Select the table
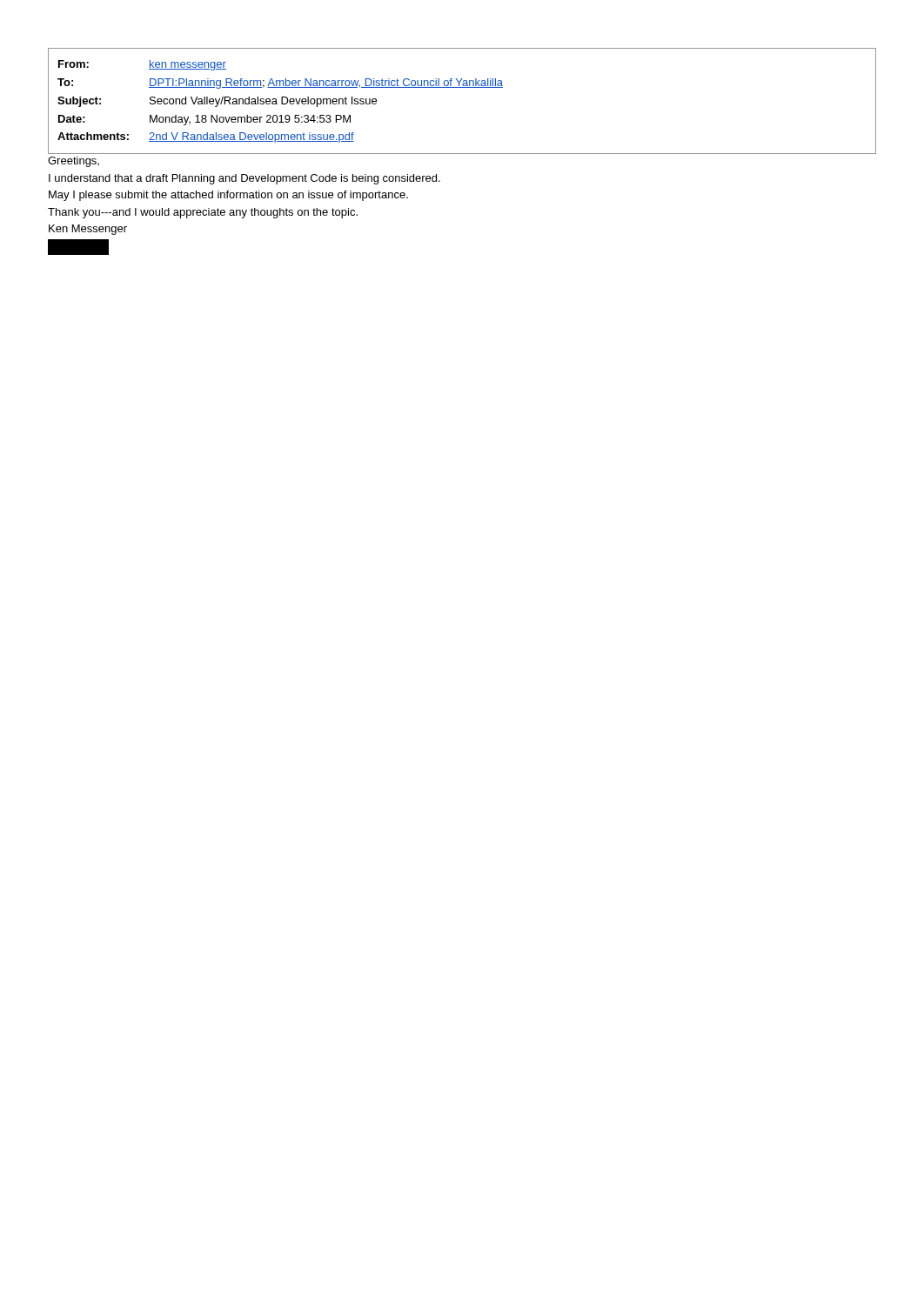The image size is (924, 1305). (x=462, y=101)
